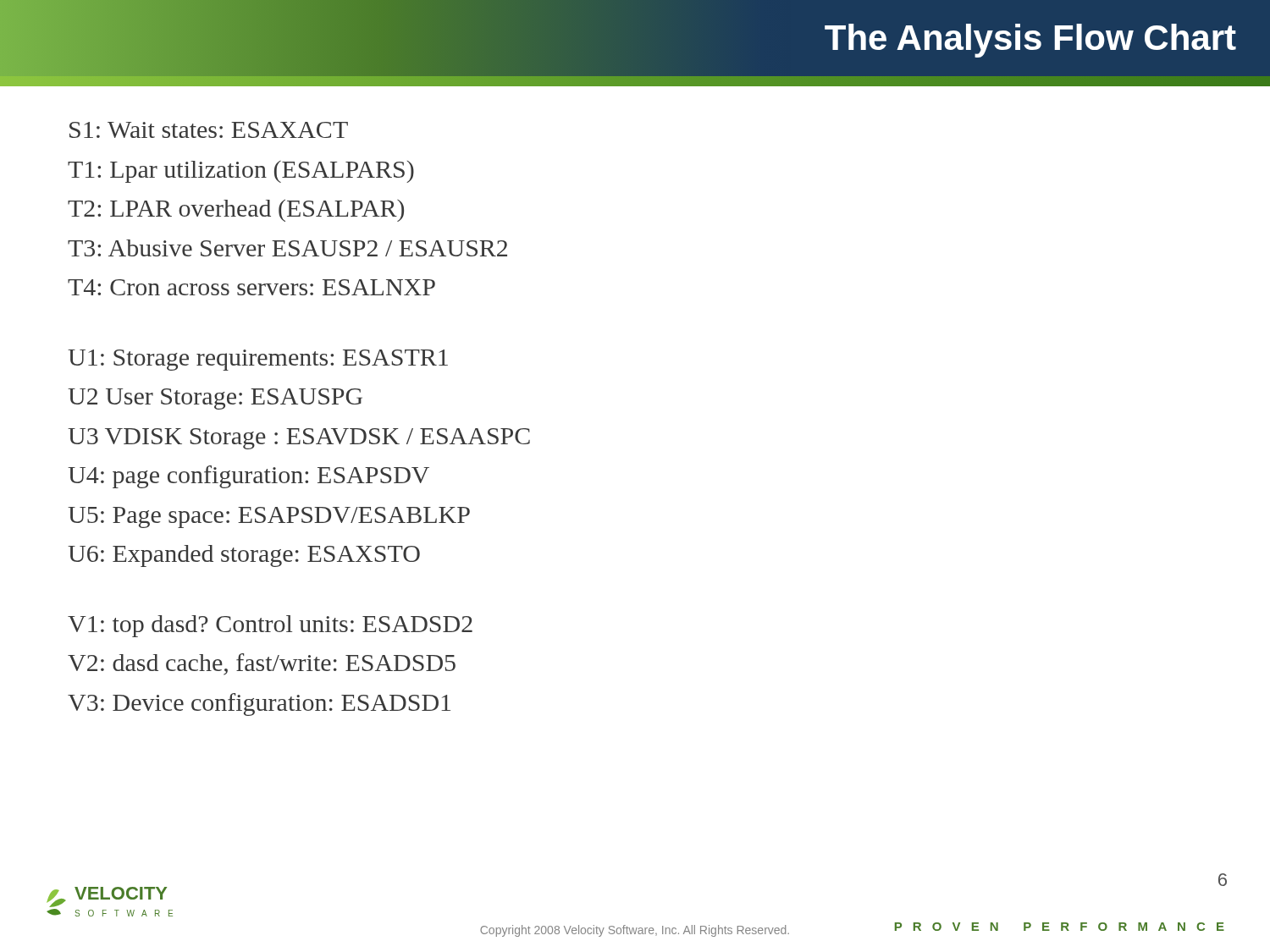
Task: Click the passage that begins "T2: LPAR overhead"
Action: [x=236, y=208]
